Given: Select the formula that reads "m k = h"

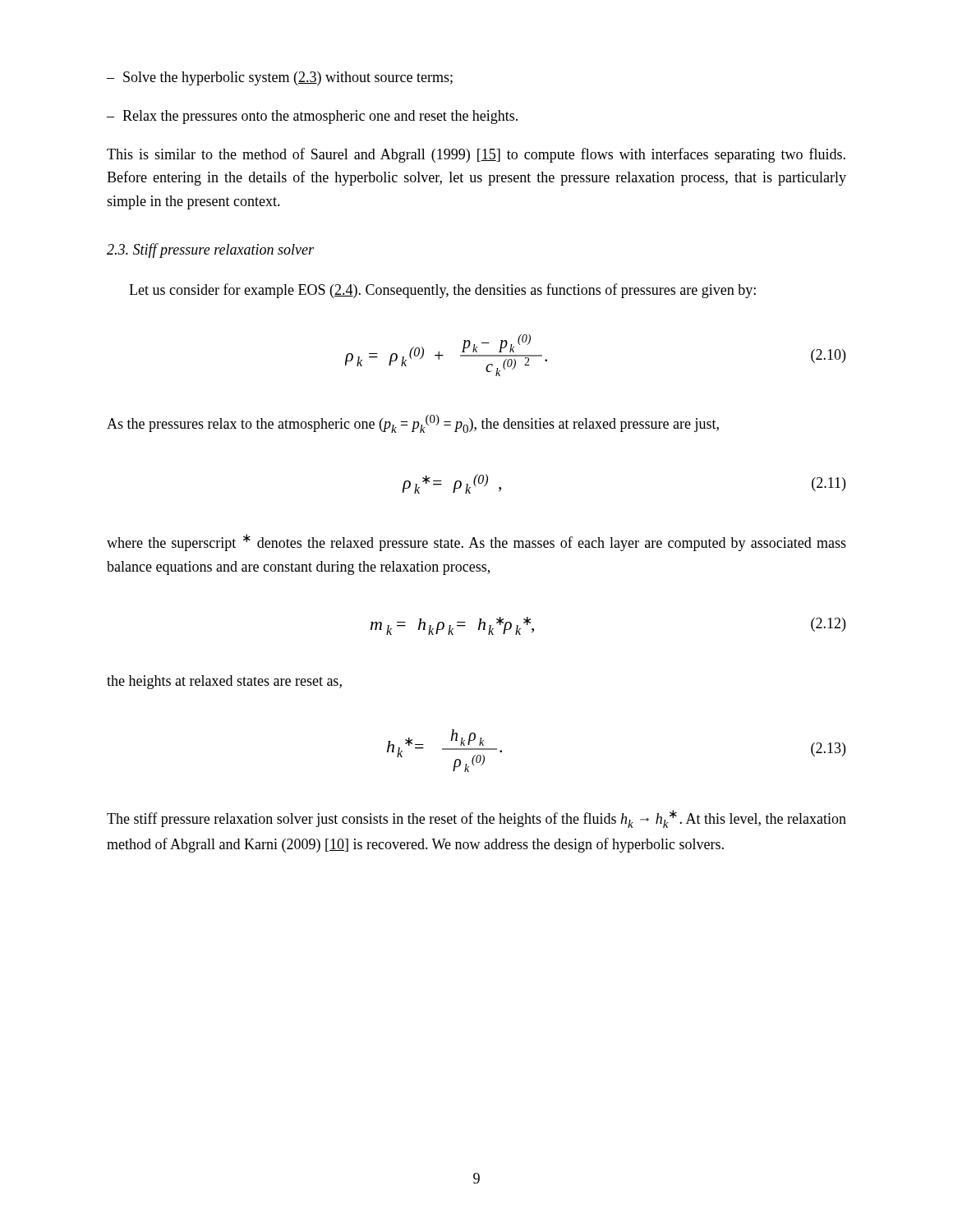Looking at the screenshot, I should 451,625.
